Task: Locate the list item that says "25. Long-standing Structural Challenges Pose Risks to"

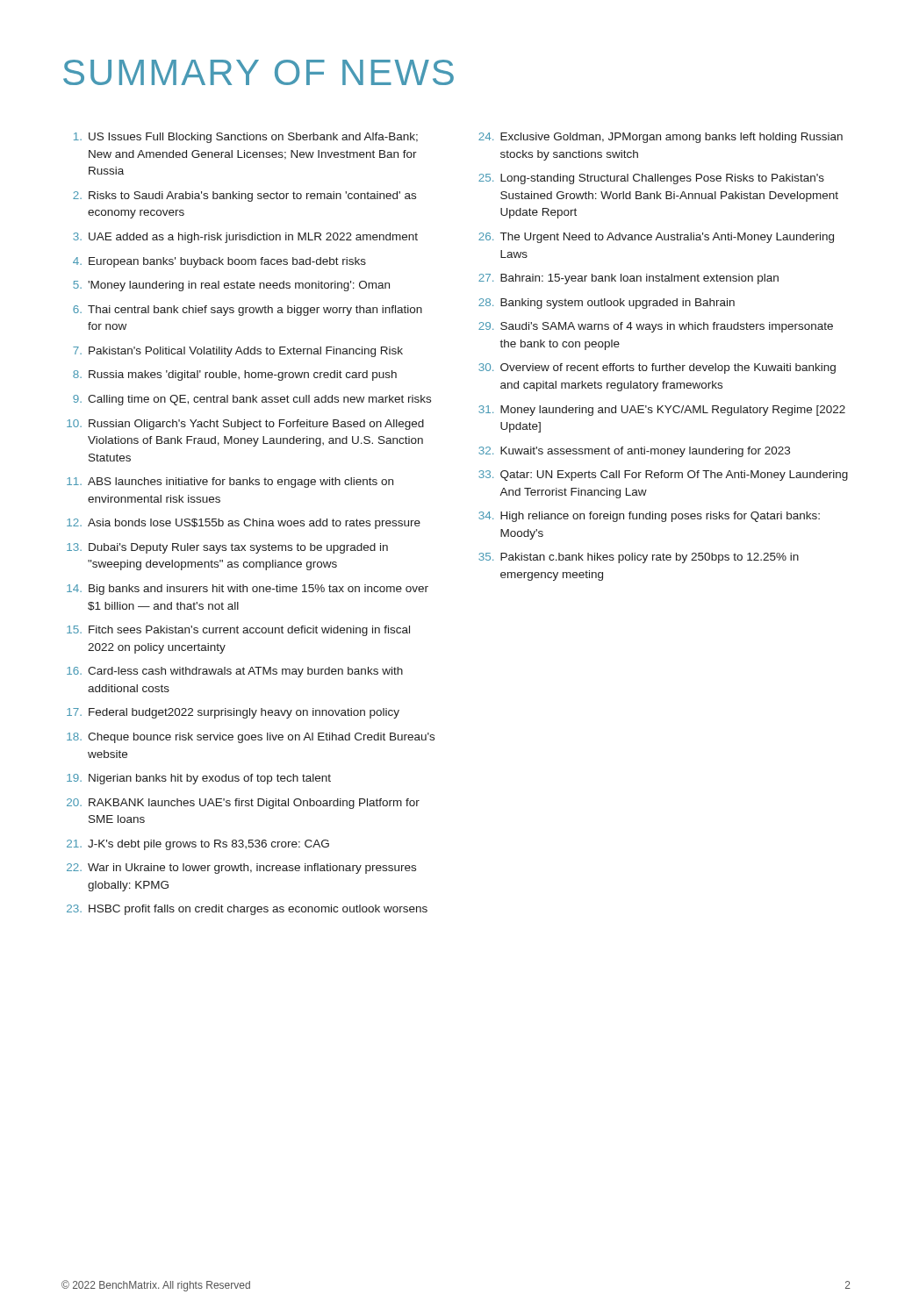Action: (x=662, y=195)
